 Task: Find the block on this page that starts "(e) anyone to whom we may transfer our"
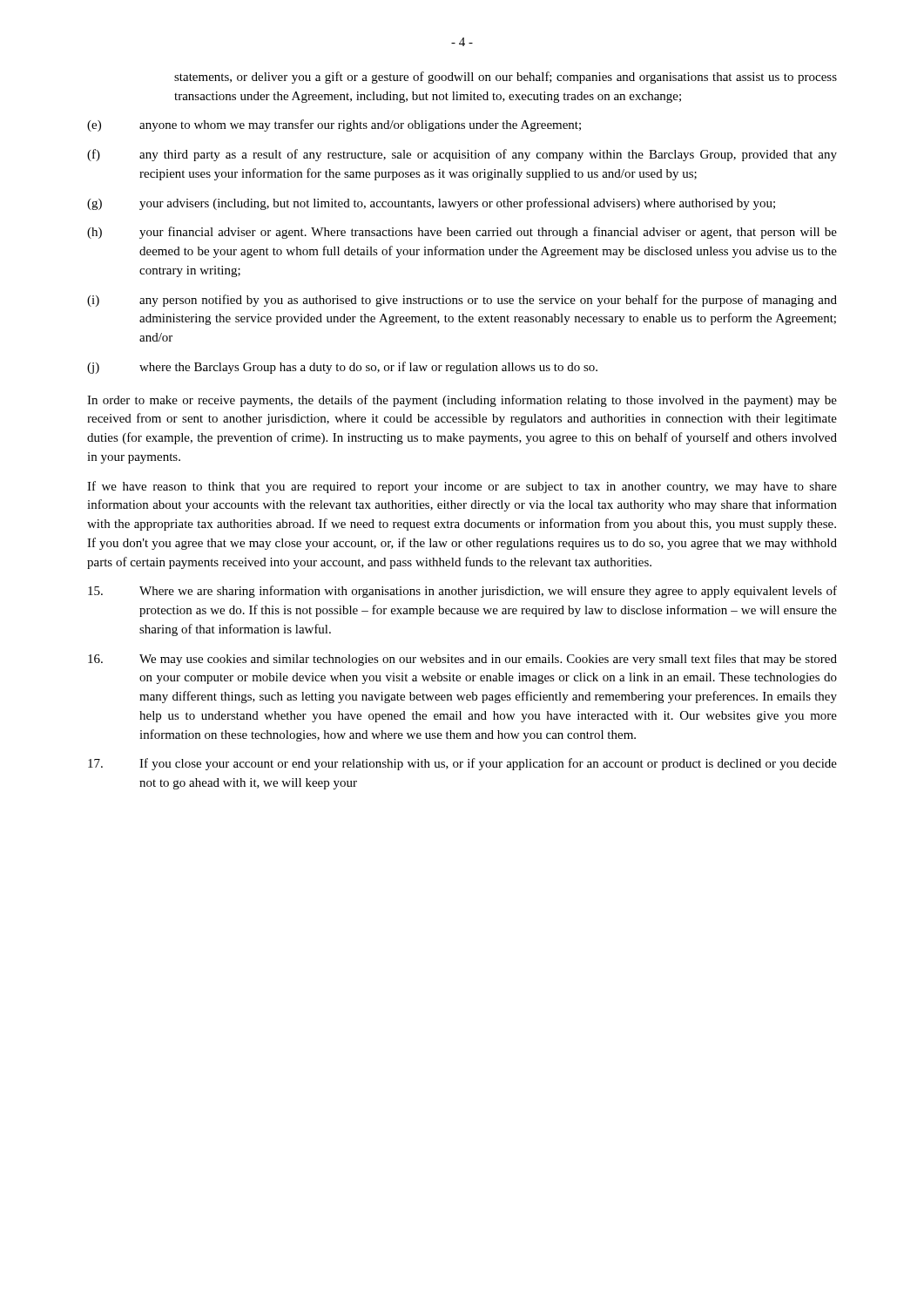462,126
